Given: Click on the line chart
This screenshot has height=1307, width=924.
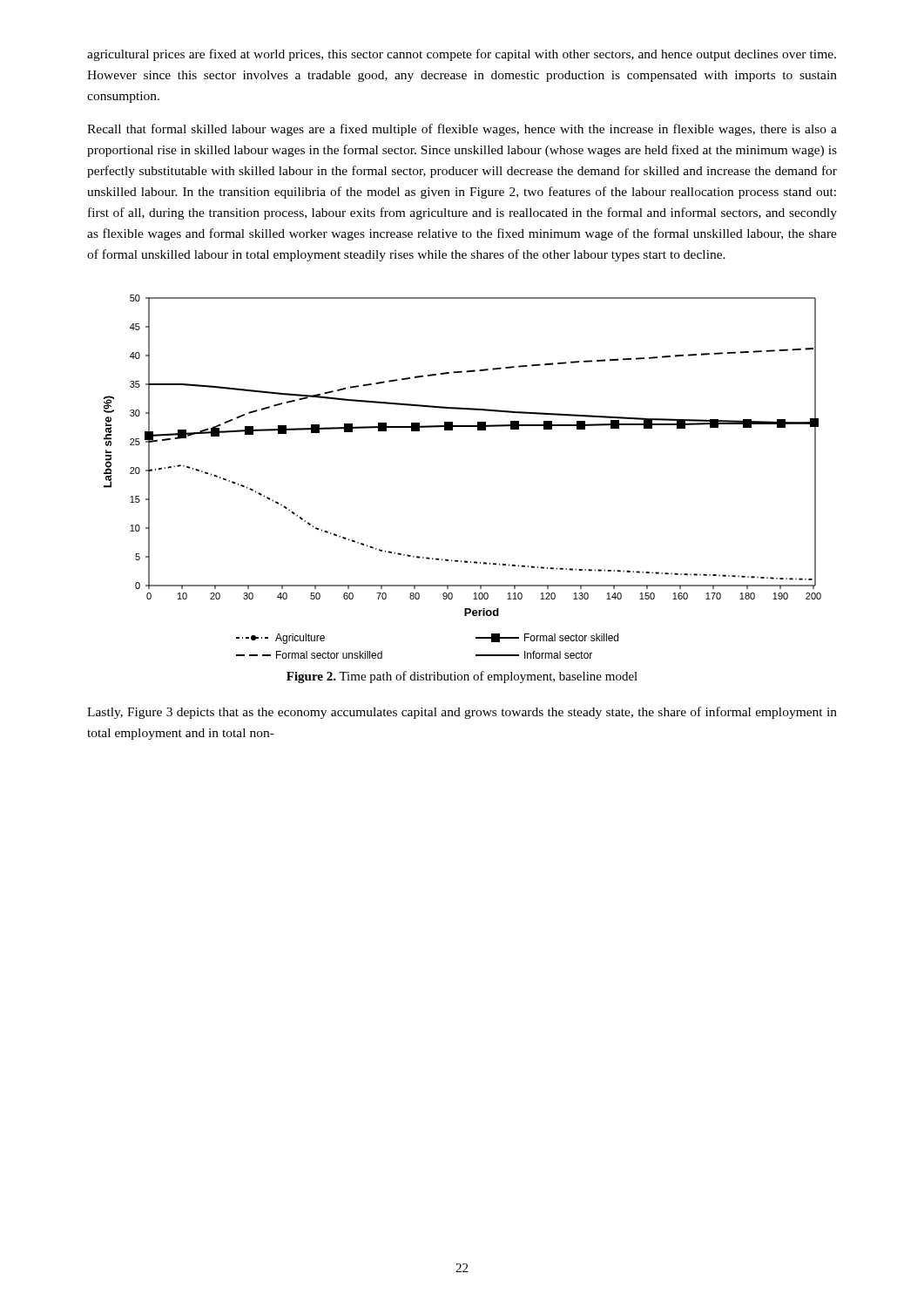Looking at the screenshot, I should pyautogui.click(x=462, y=477).
